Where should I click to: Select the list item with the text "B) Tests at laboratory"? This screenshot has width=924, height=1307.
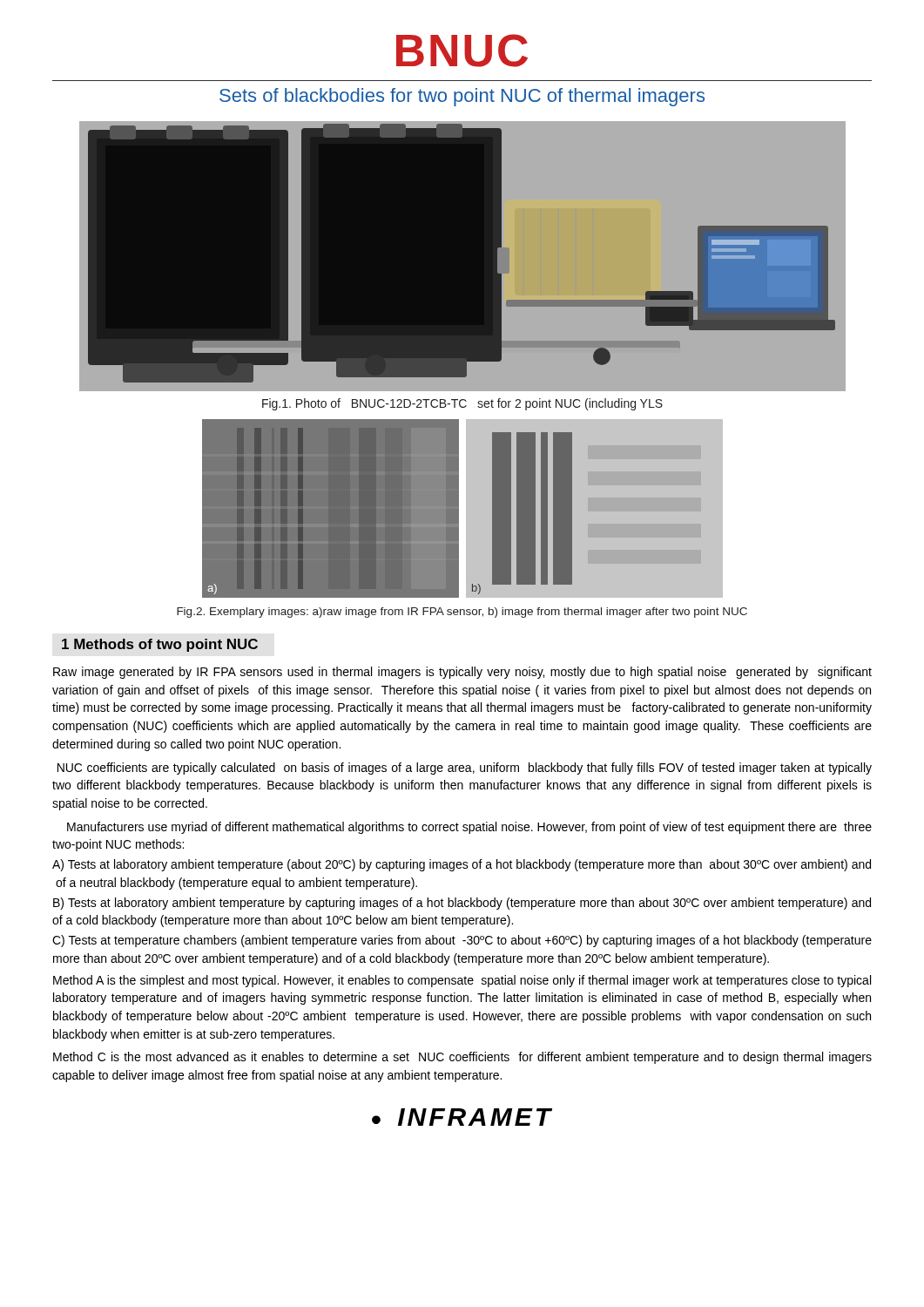click(x=462, y=911)
